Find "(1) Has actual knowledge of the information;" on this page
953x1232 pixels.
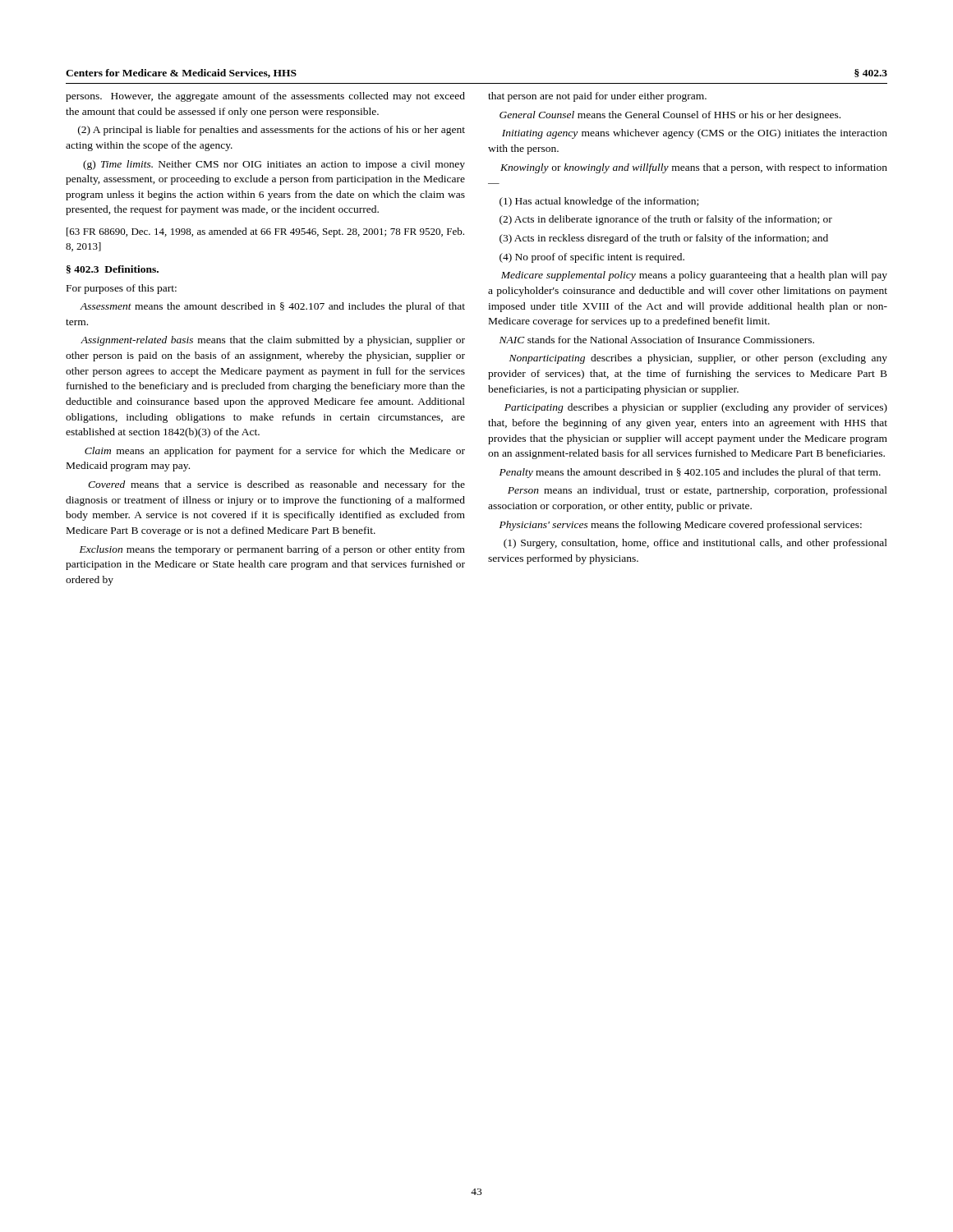tap(688, 201)
